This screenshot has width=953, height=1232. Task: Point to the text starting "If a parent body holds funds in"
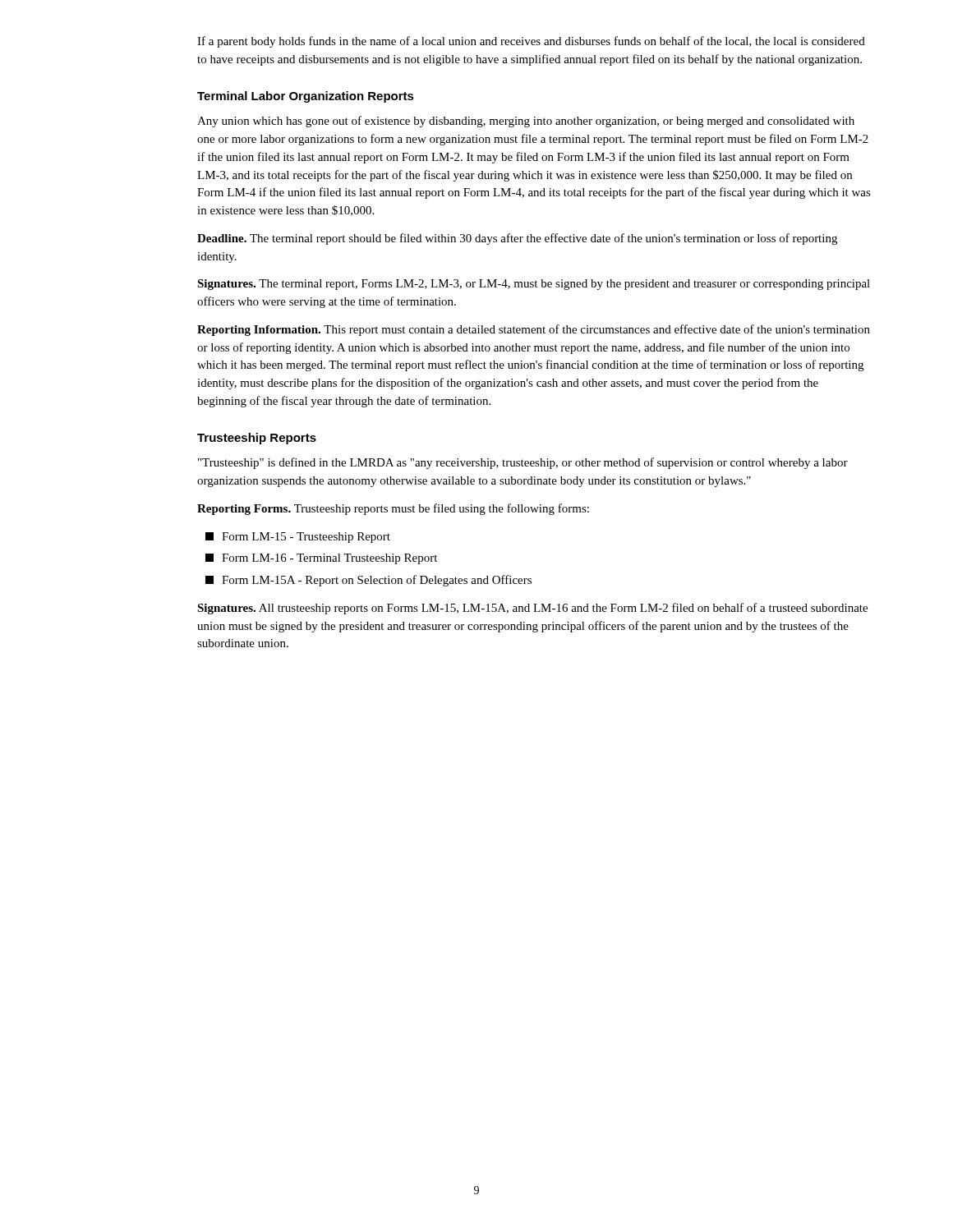[x=531, y=50]
